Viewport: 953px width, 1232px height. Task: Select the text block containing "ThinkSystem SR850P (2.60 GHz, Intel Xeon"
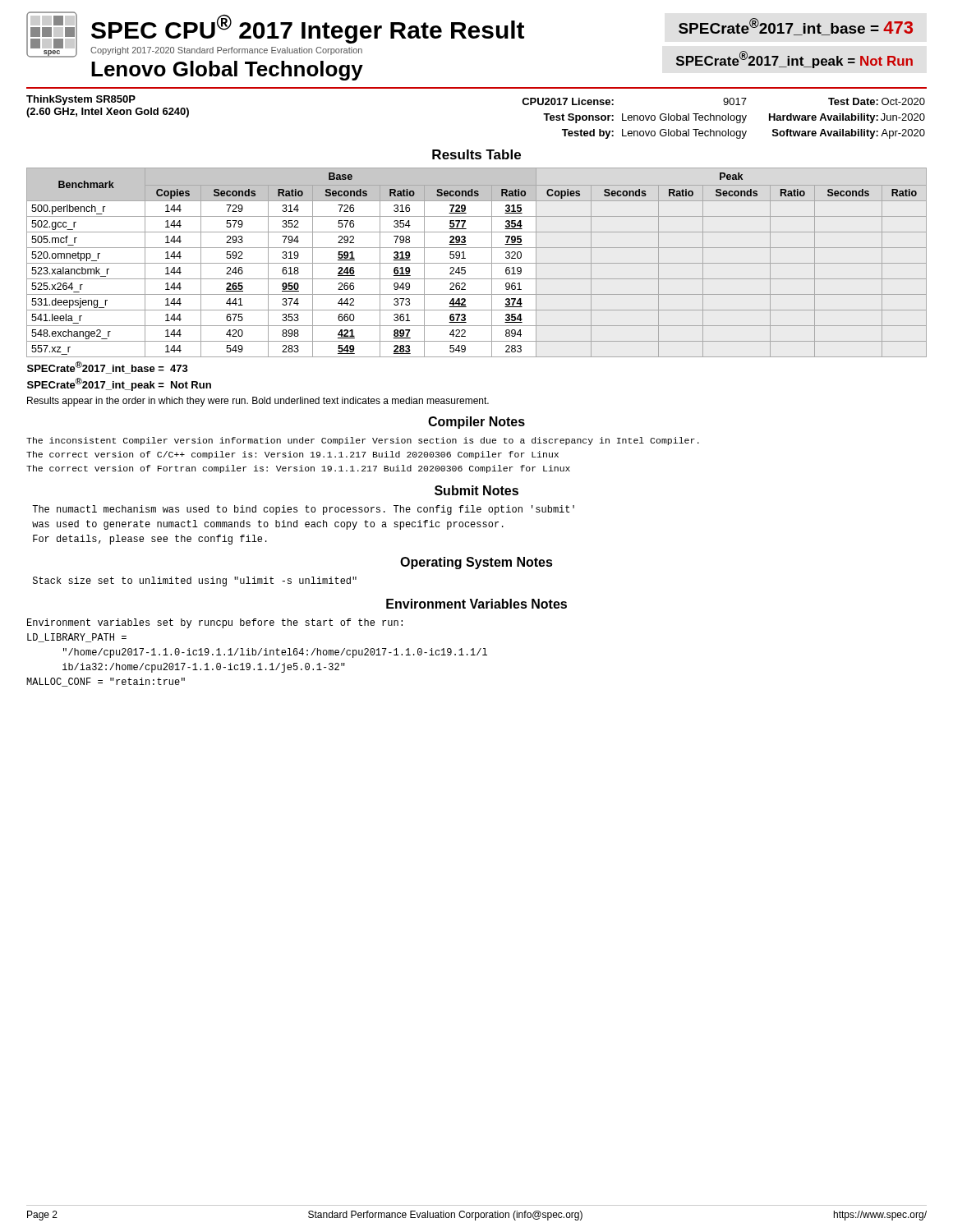[x=108, y=105]
